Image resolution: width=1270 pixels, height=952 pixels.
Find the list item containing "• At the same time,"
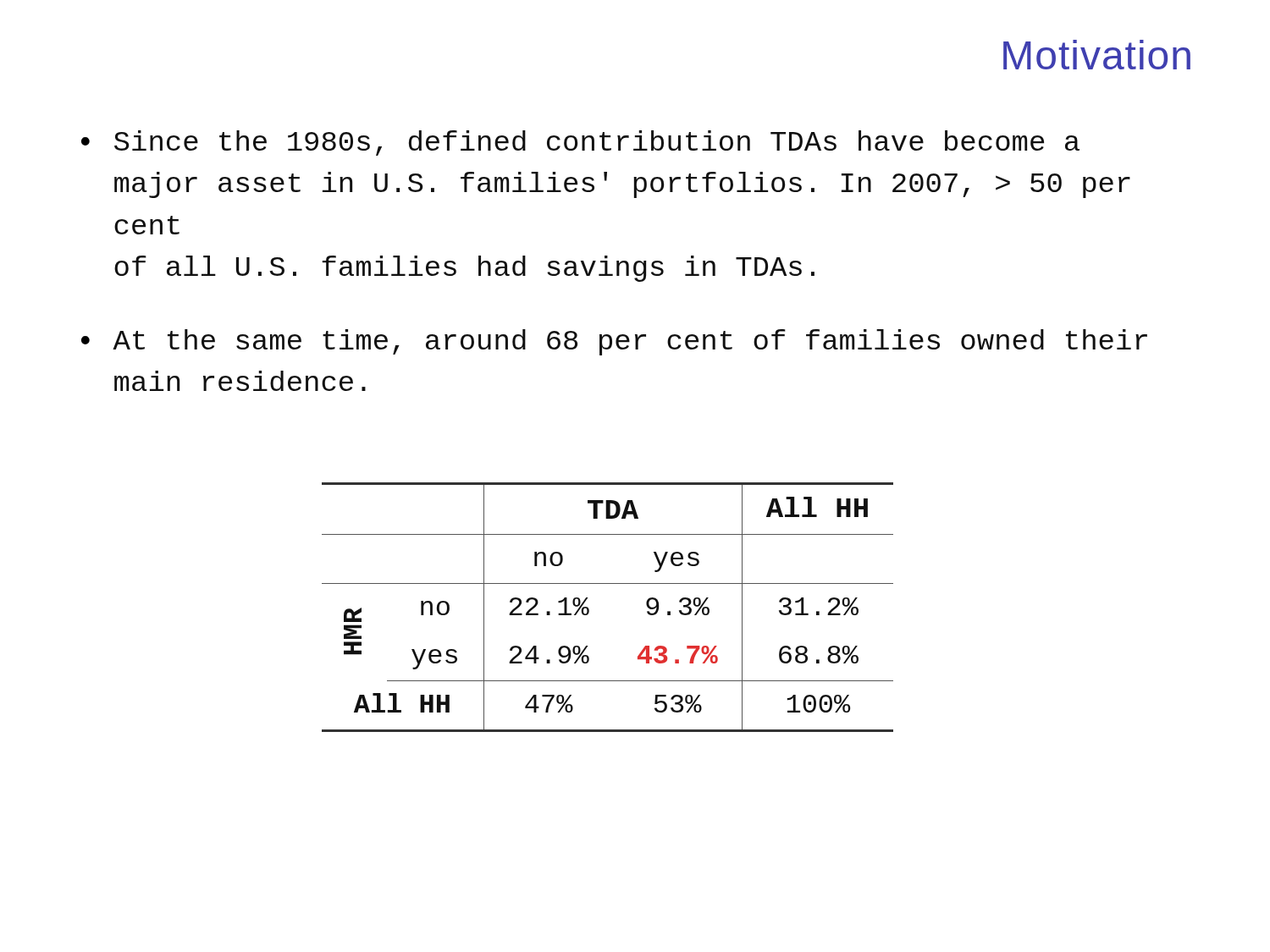click(614, 342)
